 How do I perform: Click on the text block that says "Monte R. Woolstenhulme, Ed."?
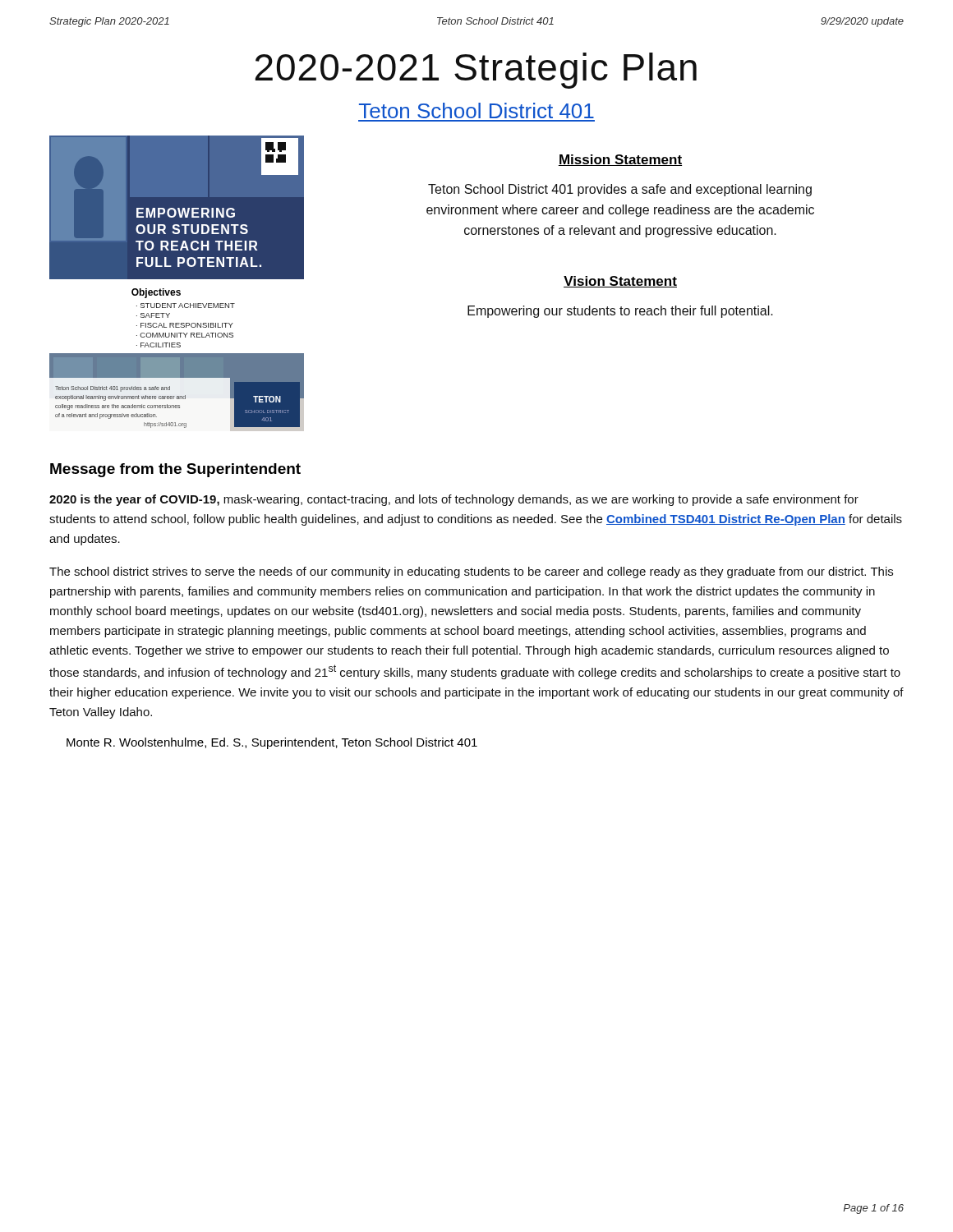[x=272, y=742]
